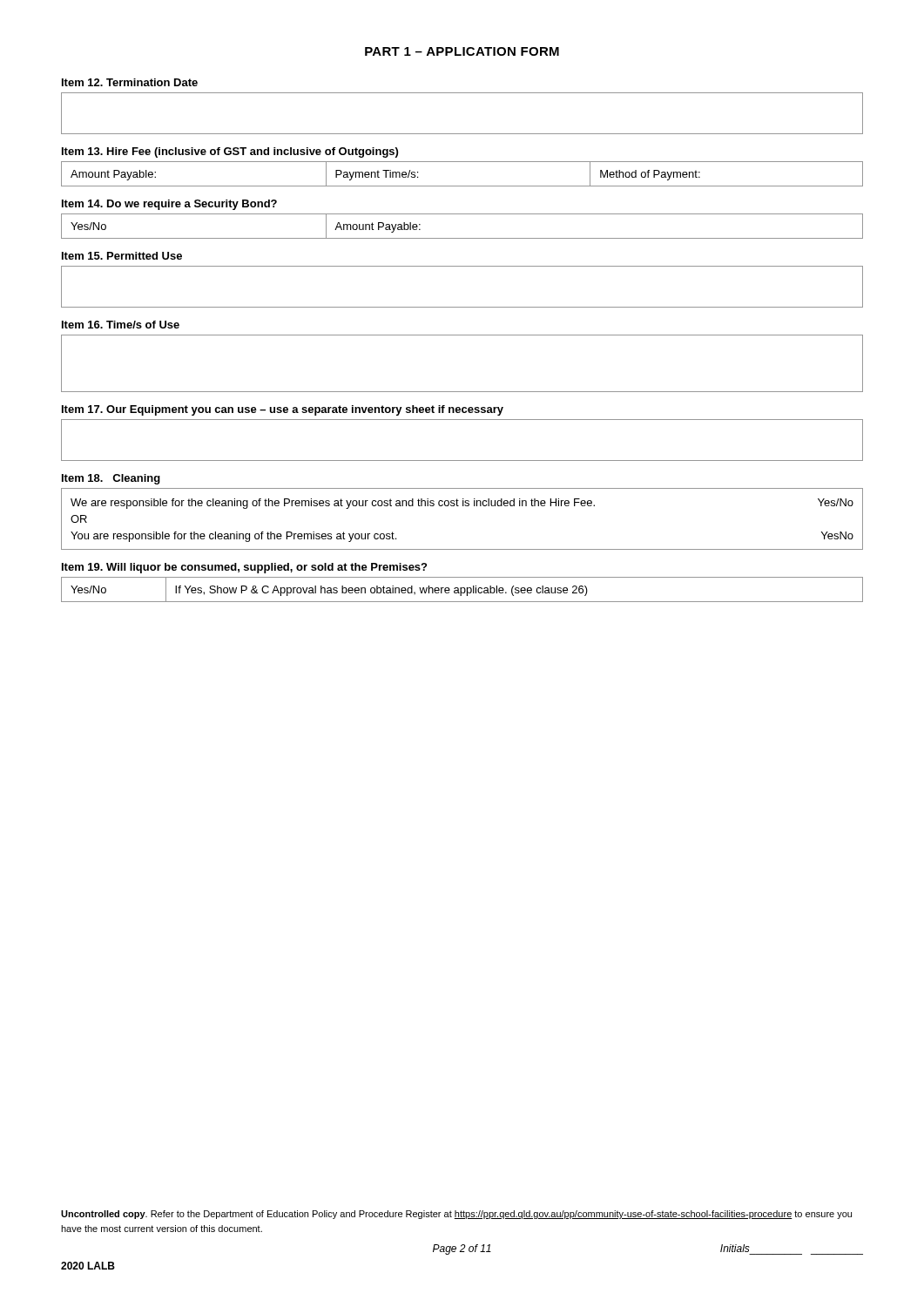Screen dimensions: 1307x924
Task: Locate the text block containing "We are responsible for the"
Action: 462,504
